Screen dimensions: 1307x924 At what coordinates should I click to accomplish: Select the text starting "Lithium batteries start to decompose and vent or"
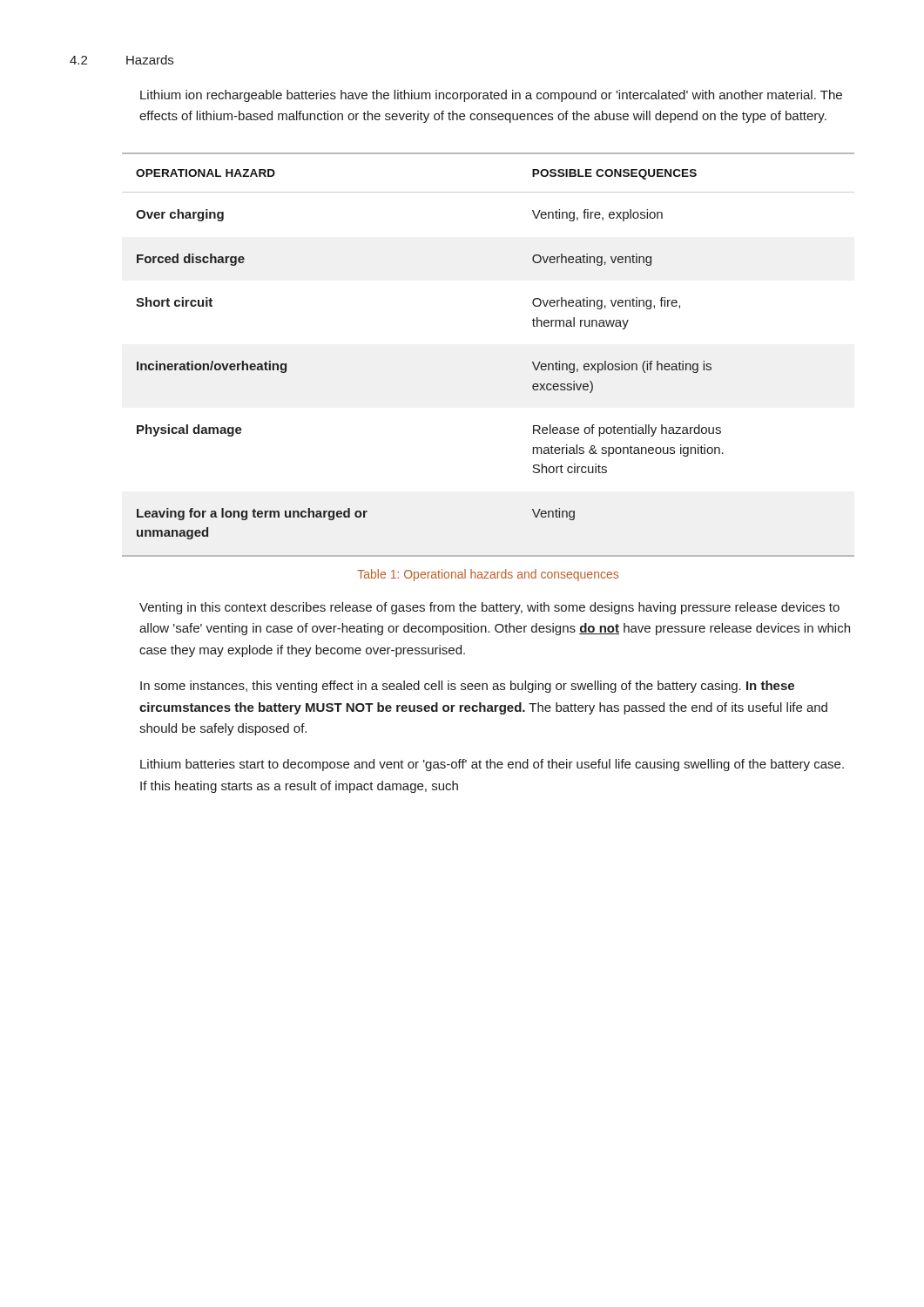pyautogui.click(x=492, y=775)
